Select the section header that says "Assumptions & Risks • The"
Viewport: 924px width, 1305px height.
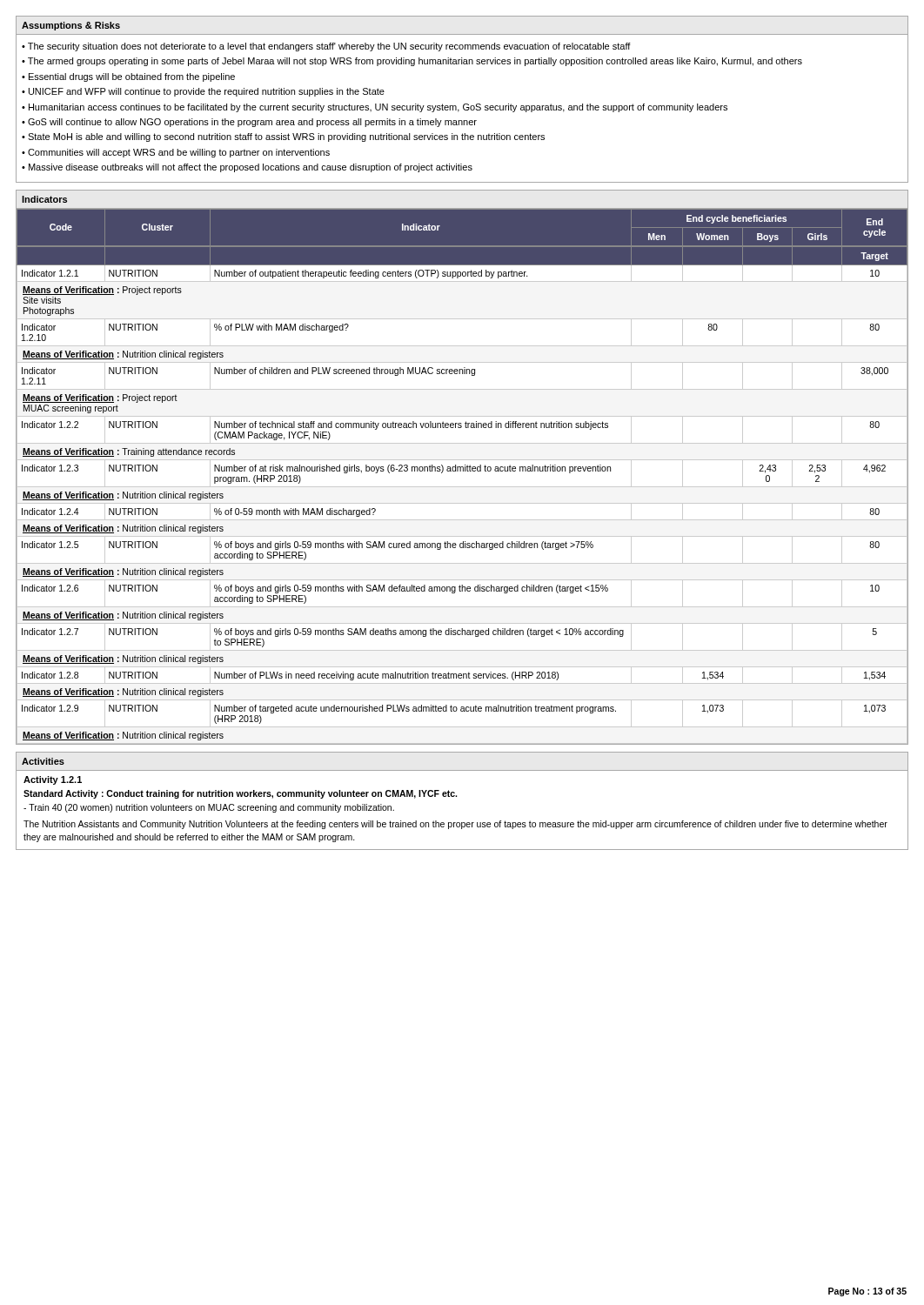(462, 99)
